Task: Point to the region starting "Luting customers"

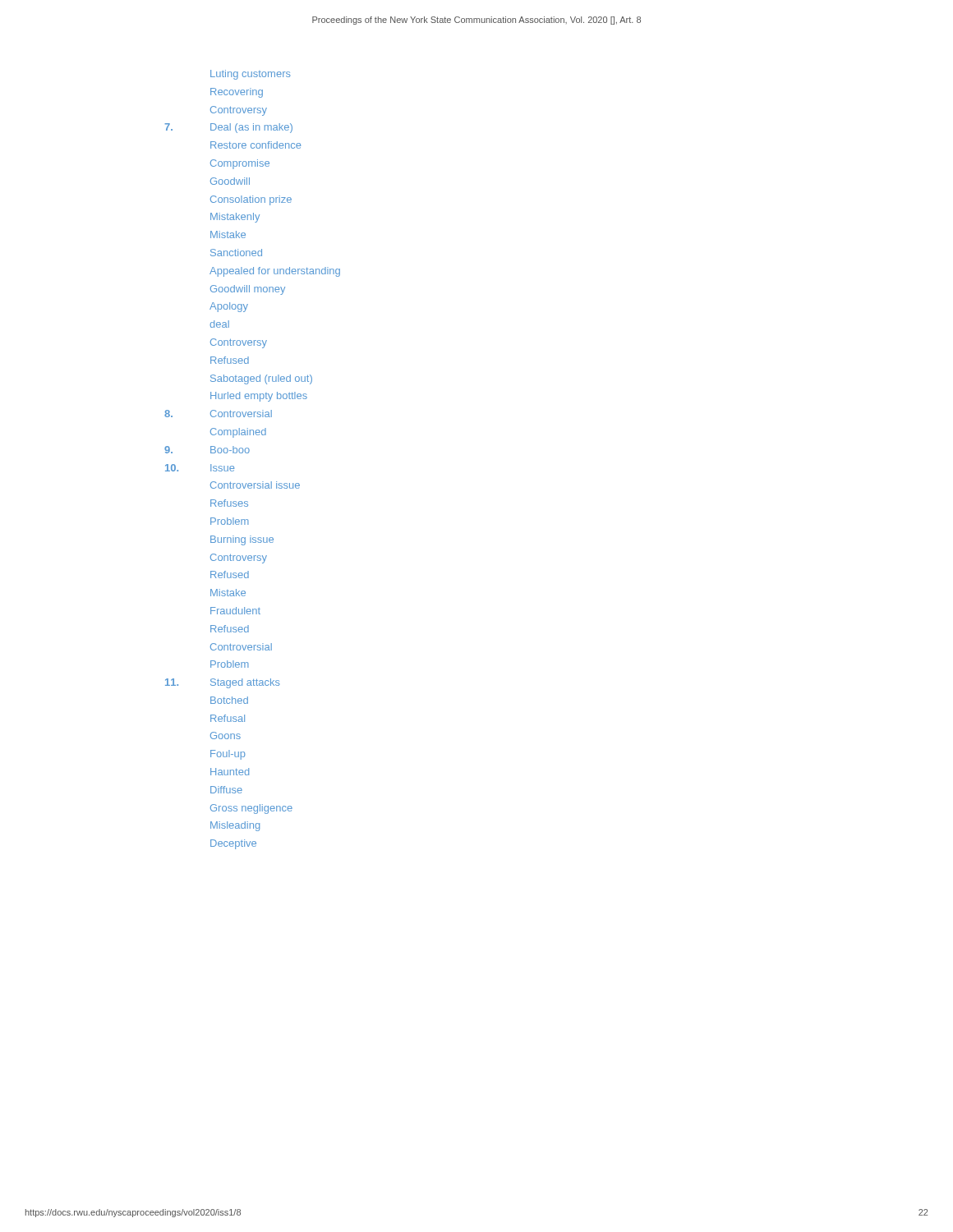Action: (228, 74)
